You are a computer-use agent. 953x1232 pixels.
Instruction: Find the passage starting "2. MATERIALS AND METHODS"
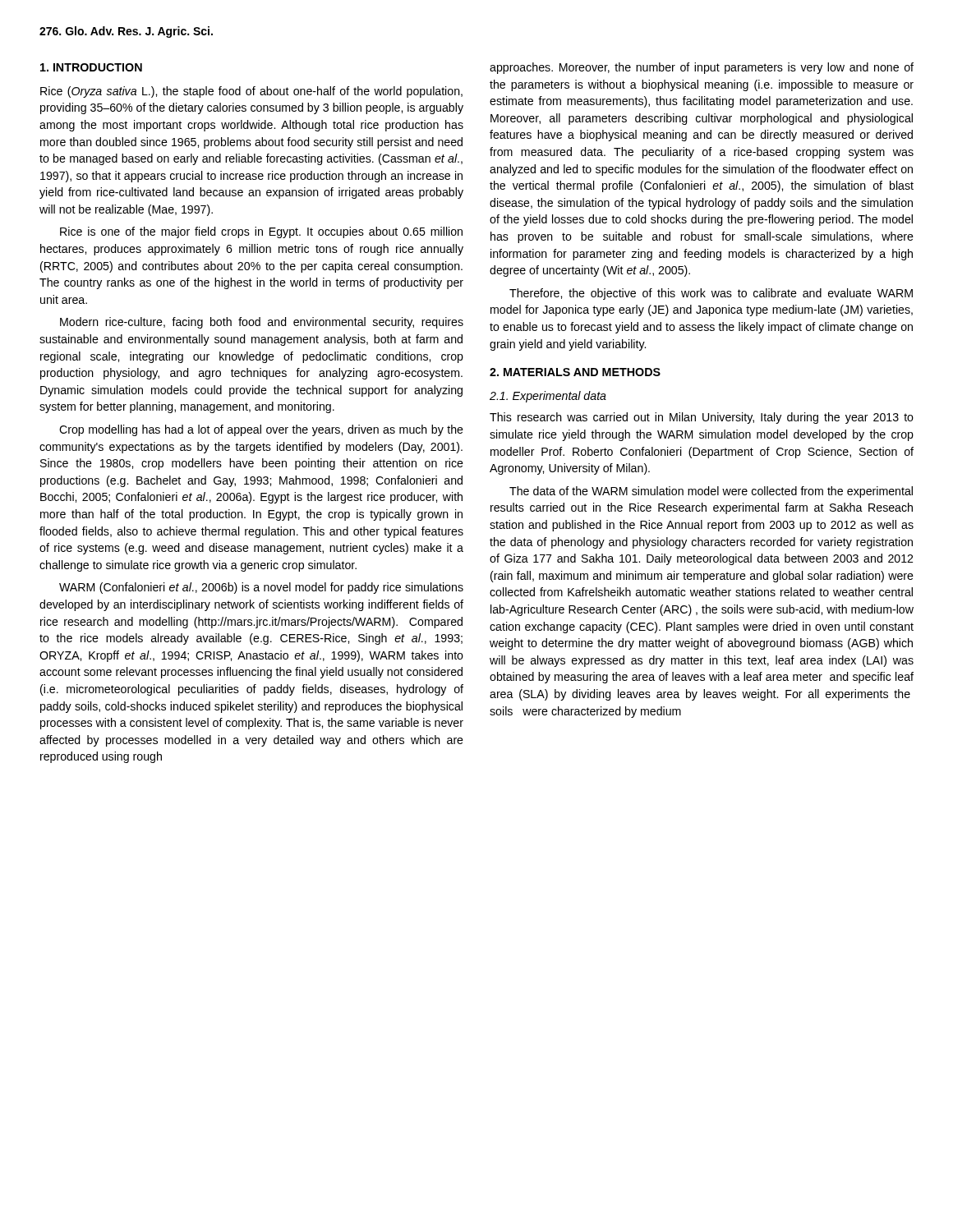(575, 372)
